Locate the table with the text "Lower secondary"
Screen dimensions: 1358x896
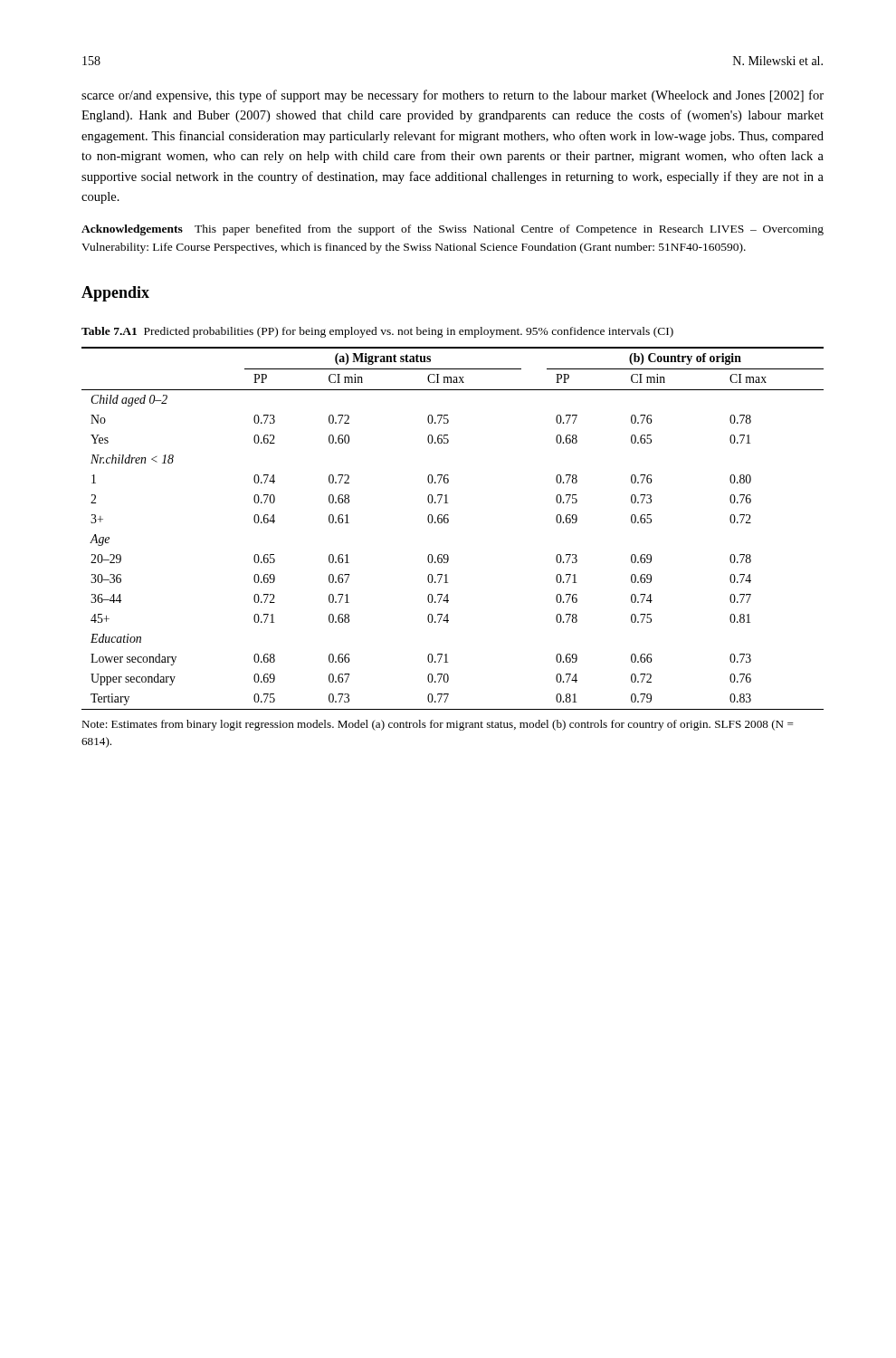[x=453, y=528]
